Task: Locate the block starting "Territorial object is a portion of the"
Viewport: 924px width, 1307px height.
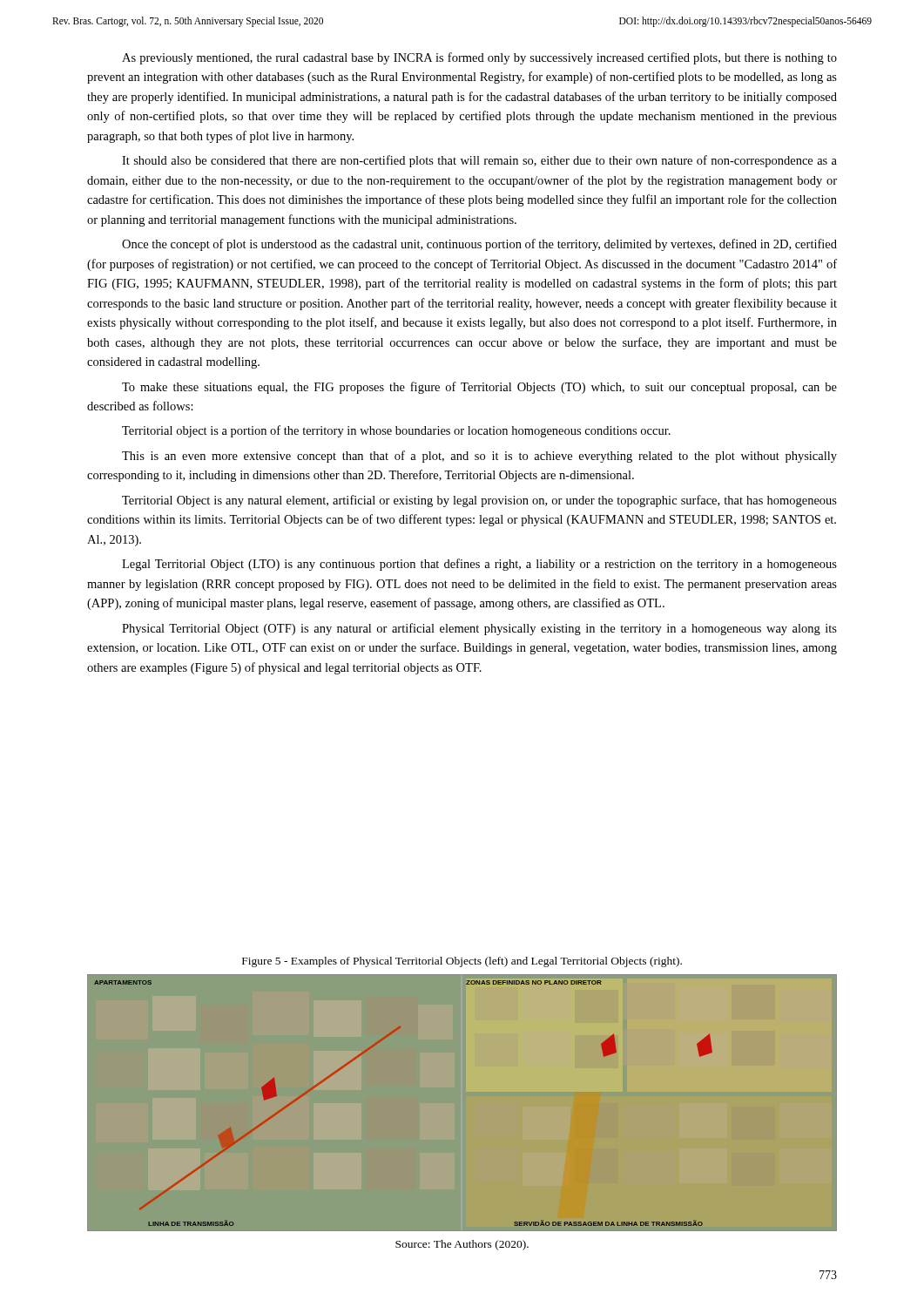Action: click(x=462, y=431)
